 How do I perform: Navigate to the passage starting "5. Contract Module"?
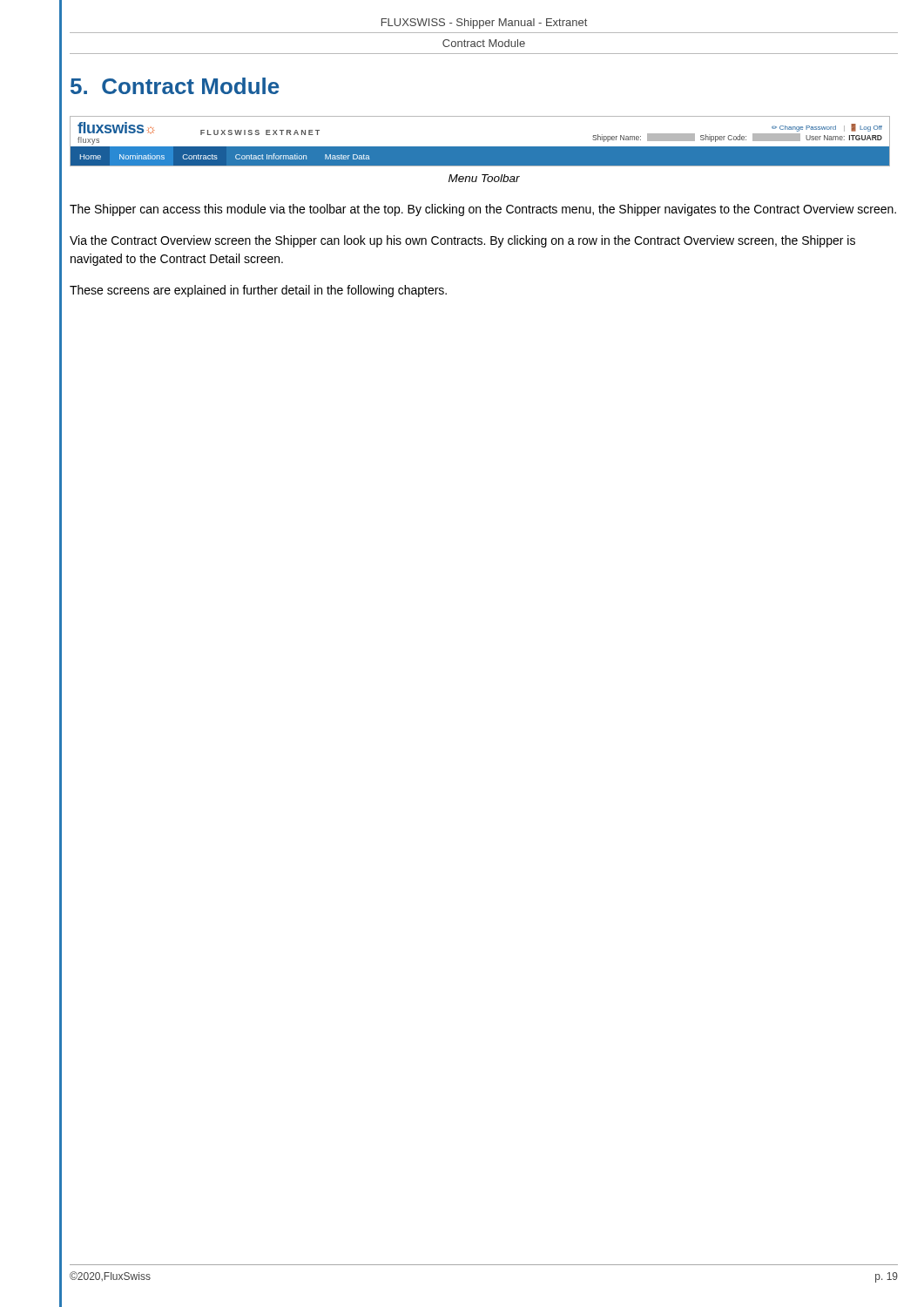(x=175, y=86)
